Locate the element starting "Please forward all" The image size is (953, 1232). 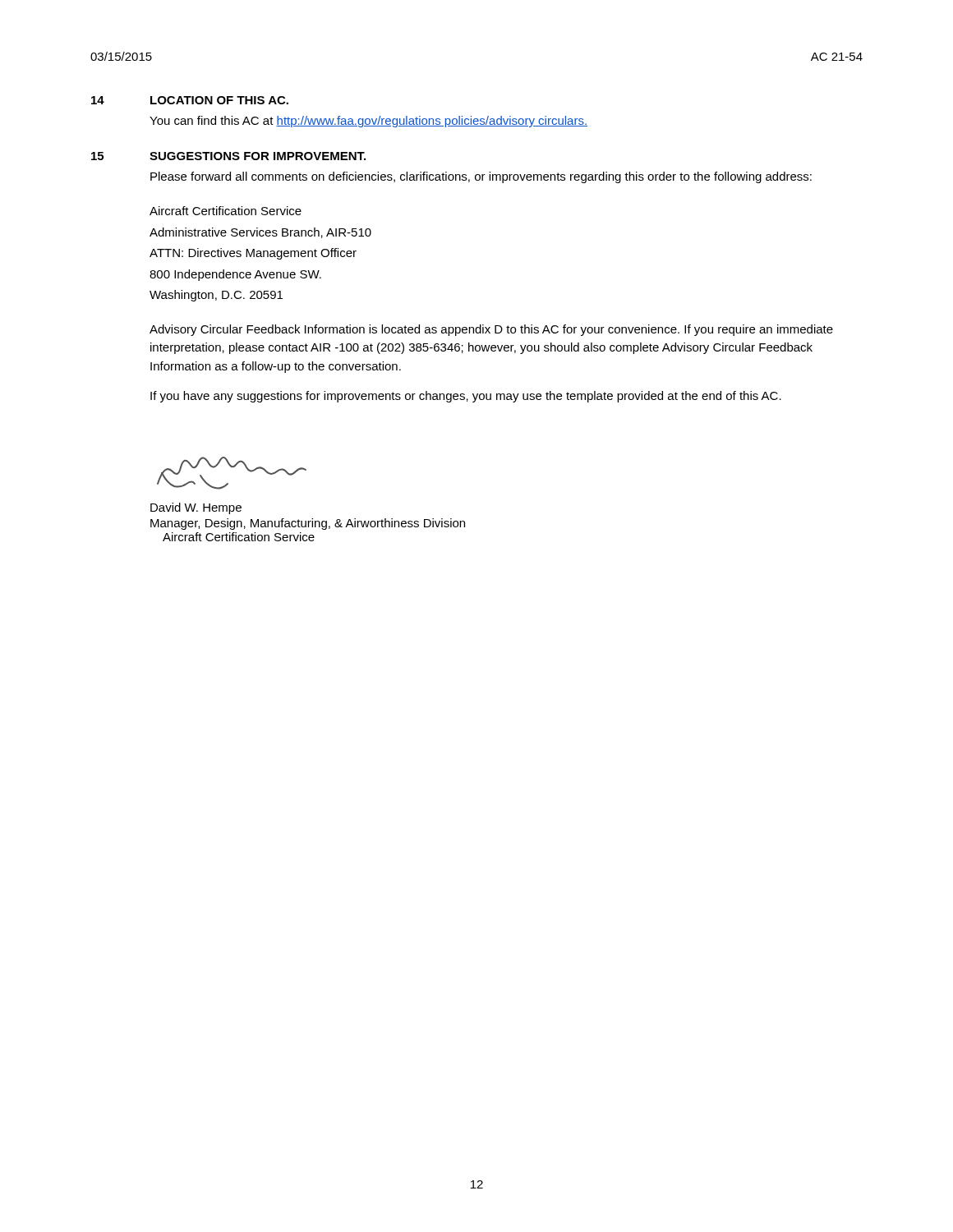pos(481,176)
